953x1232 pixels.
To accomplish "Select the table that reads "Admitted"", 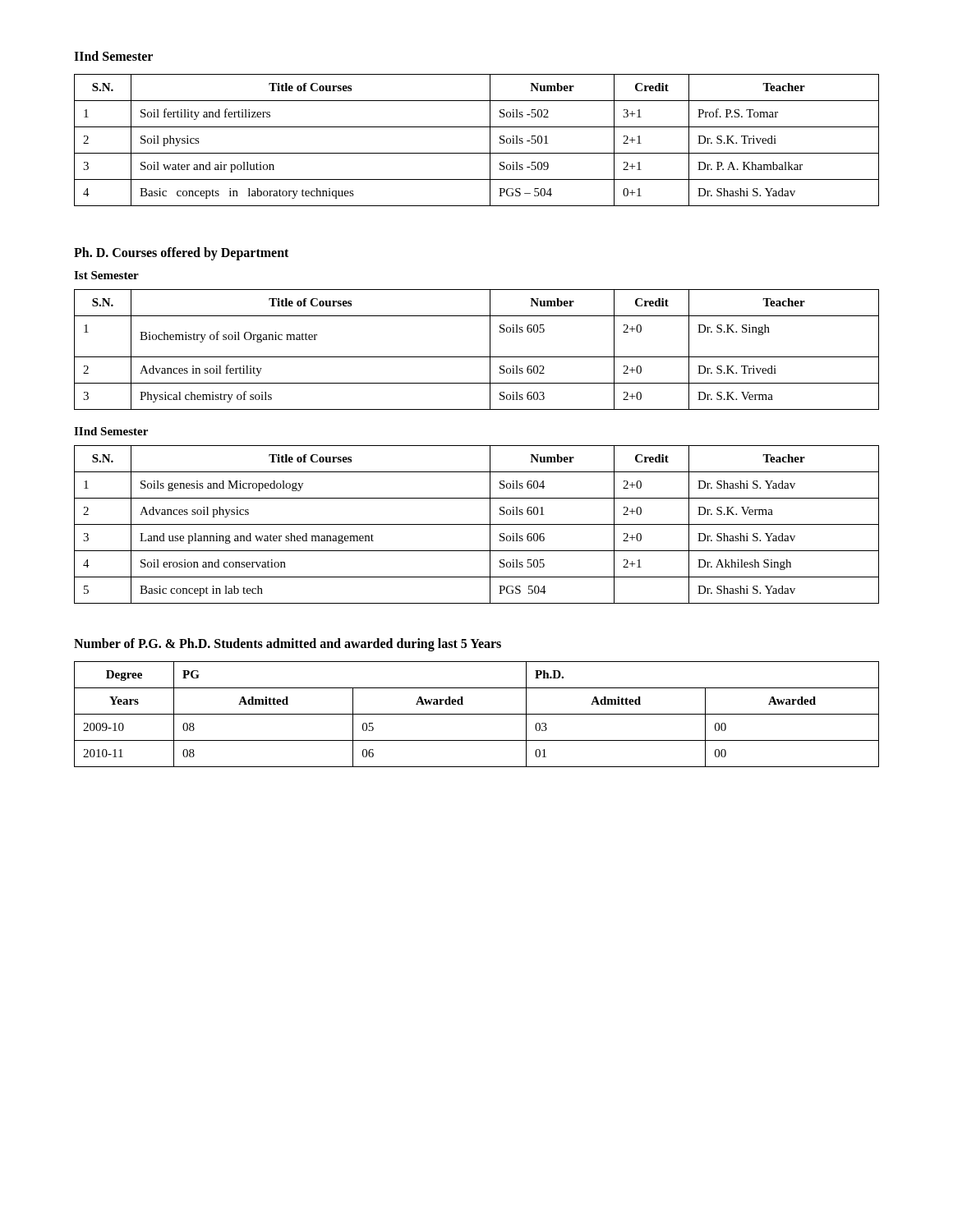I will pos(476,714).
